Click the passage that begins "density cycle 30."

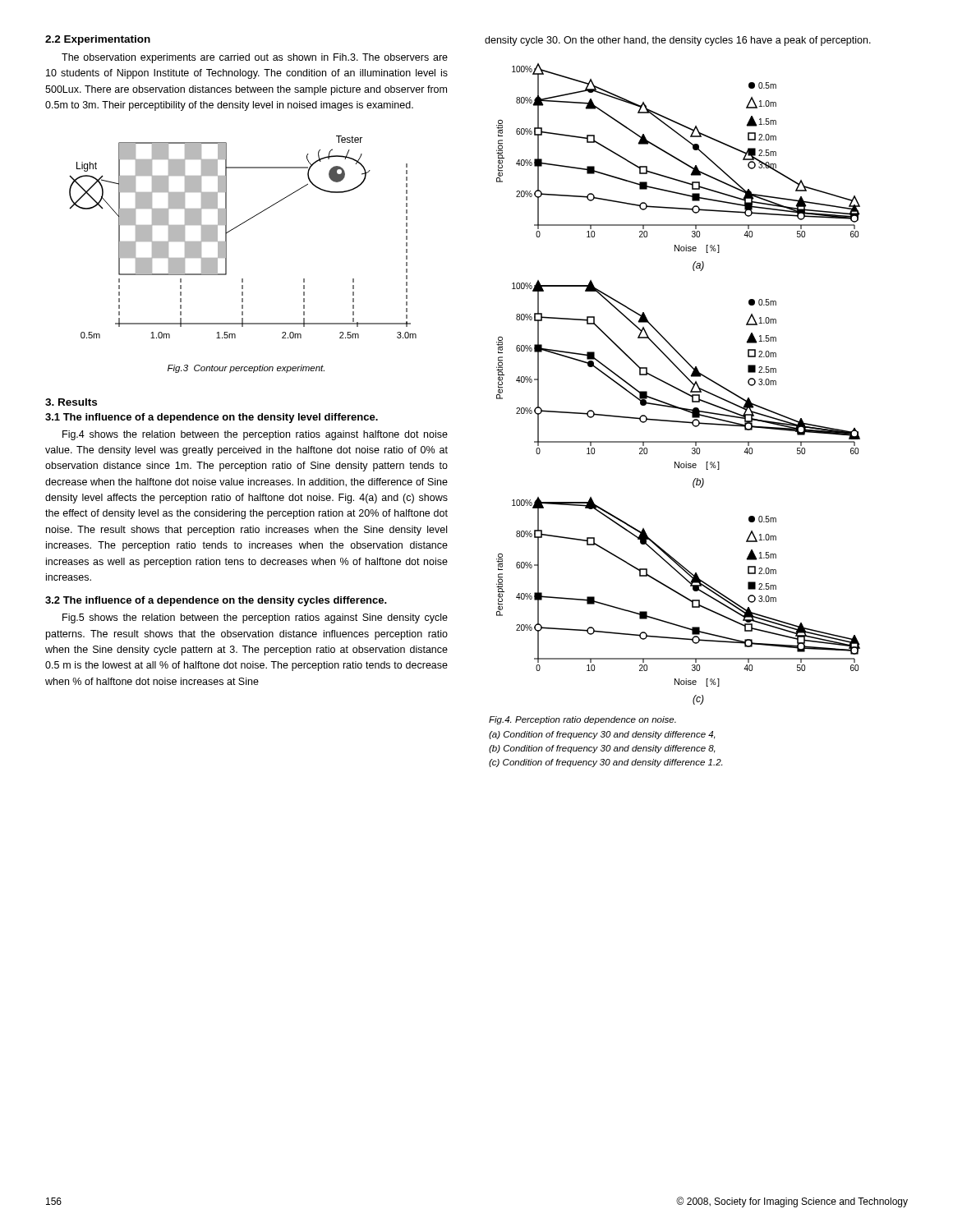(x=678, y=40)
